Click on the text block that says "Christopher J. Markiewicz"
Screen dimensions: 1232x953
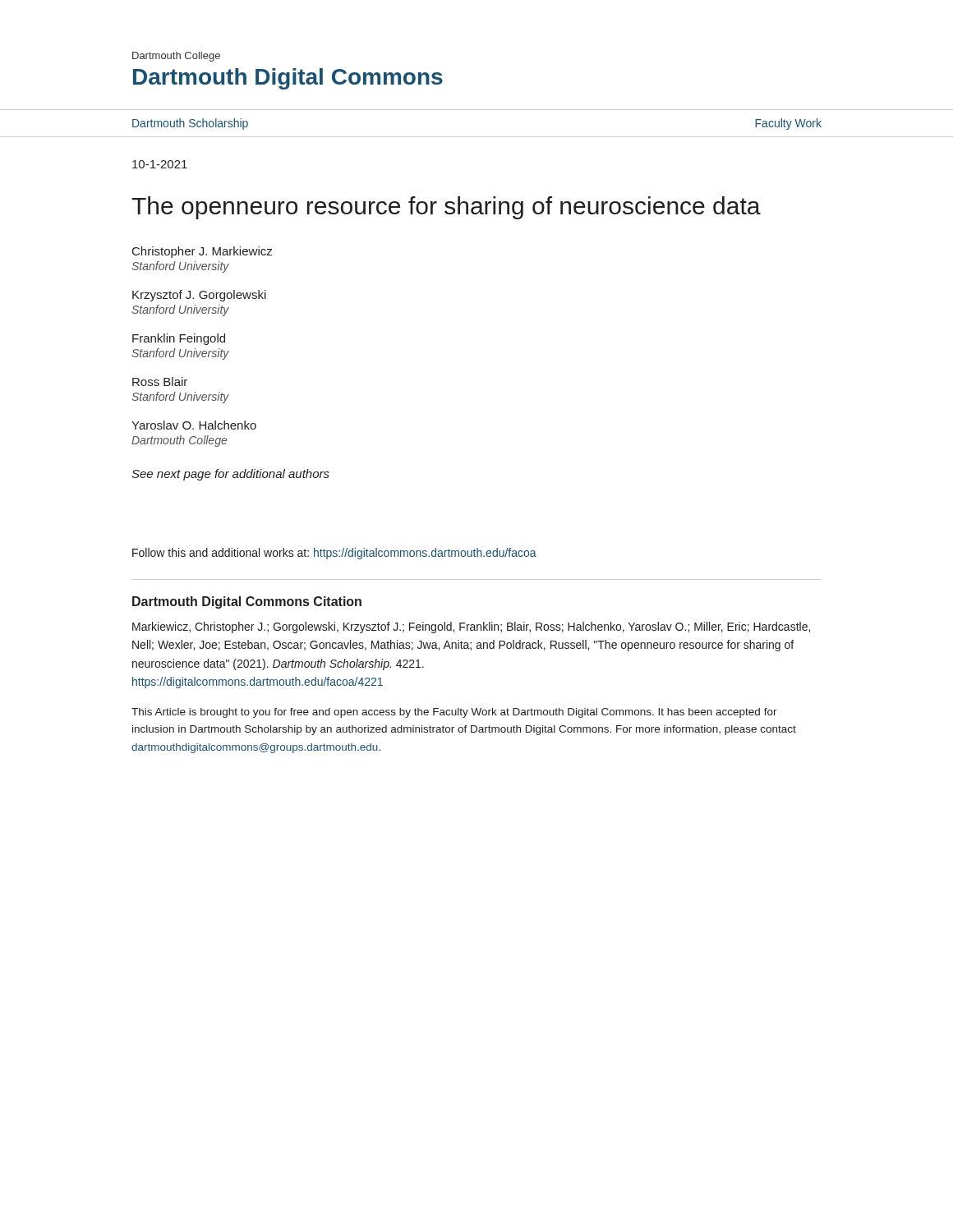click(x=202, y=252)
